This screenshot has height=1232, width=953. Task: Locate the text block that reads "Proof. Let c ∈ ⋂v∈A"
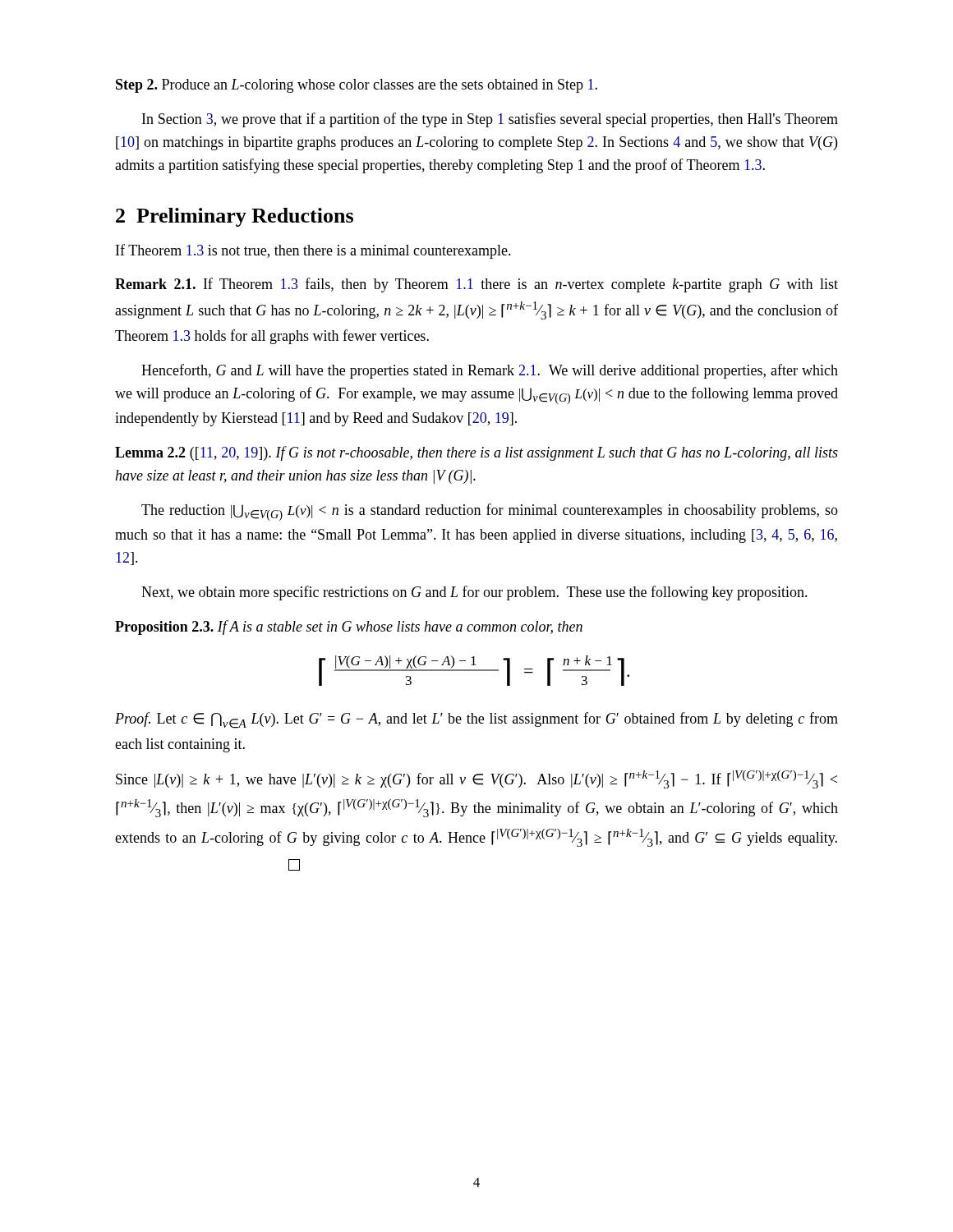pyautogui.click(x=476, y=731)
